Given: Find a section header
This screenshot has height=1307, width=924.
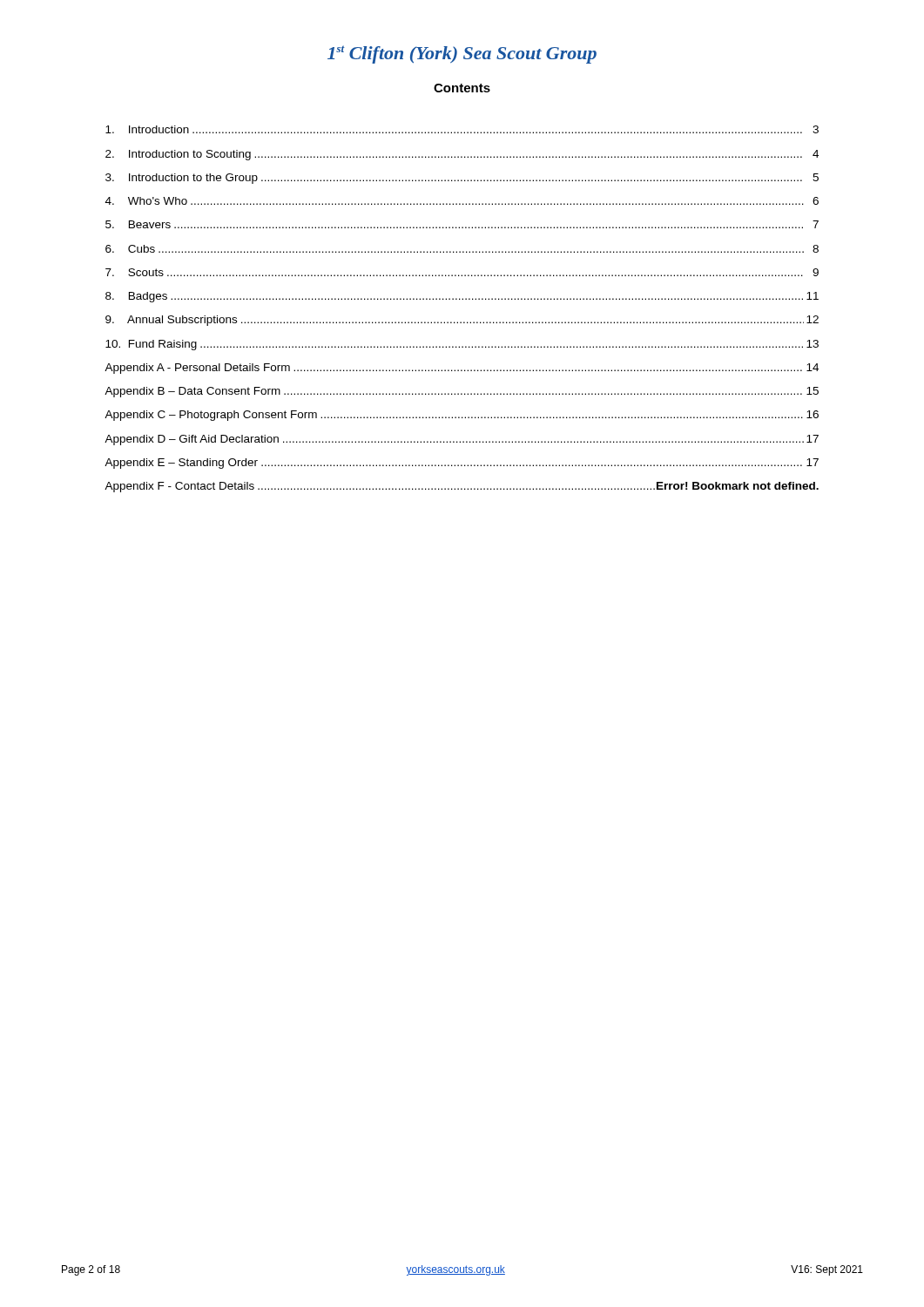Looking at the screenshot, I should click(462, 88).
